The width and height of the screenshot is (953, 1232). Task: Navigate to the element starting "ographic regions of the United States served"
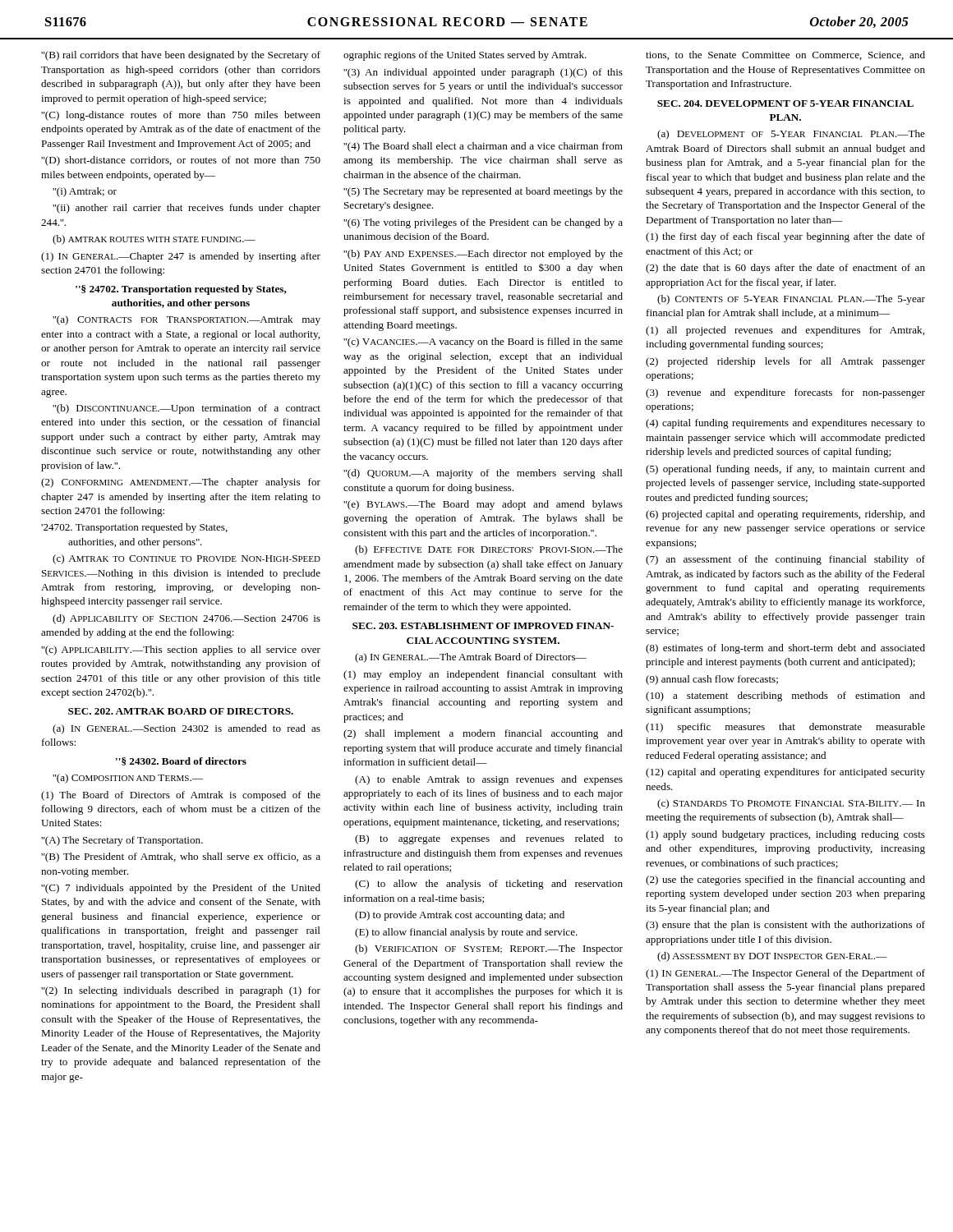(483, 331)
